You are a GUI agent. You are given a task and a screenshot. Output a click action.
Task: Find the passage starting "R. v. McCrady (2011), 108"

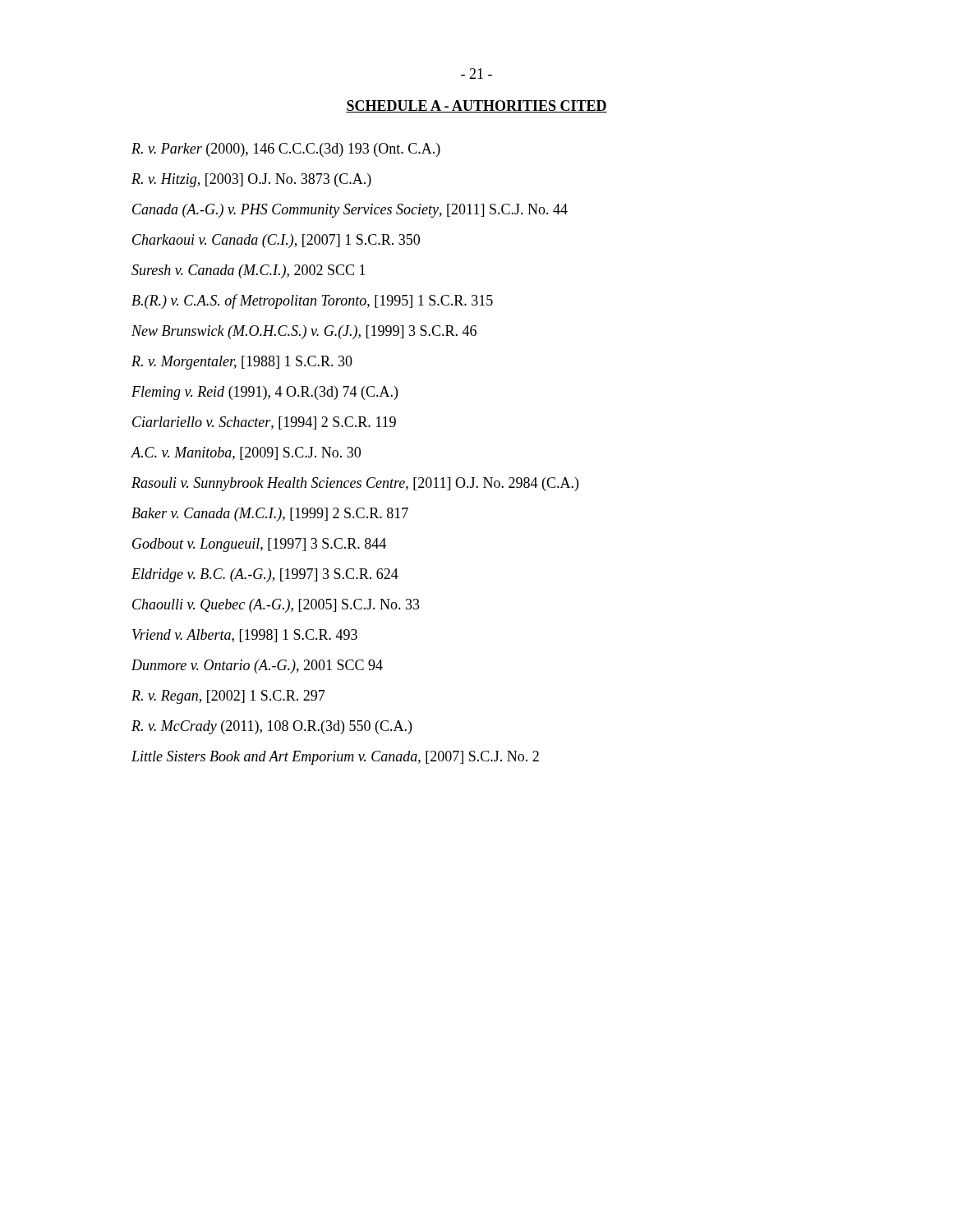tap(272, 726)
